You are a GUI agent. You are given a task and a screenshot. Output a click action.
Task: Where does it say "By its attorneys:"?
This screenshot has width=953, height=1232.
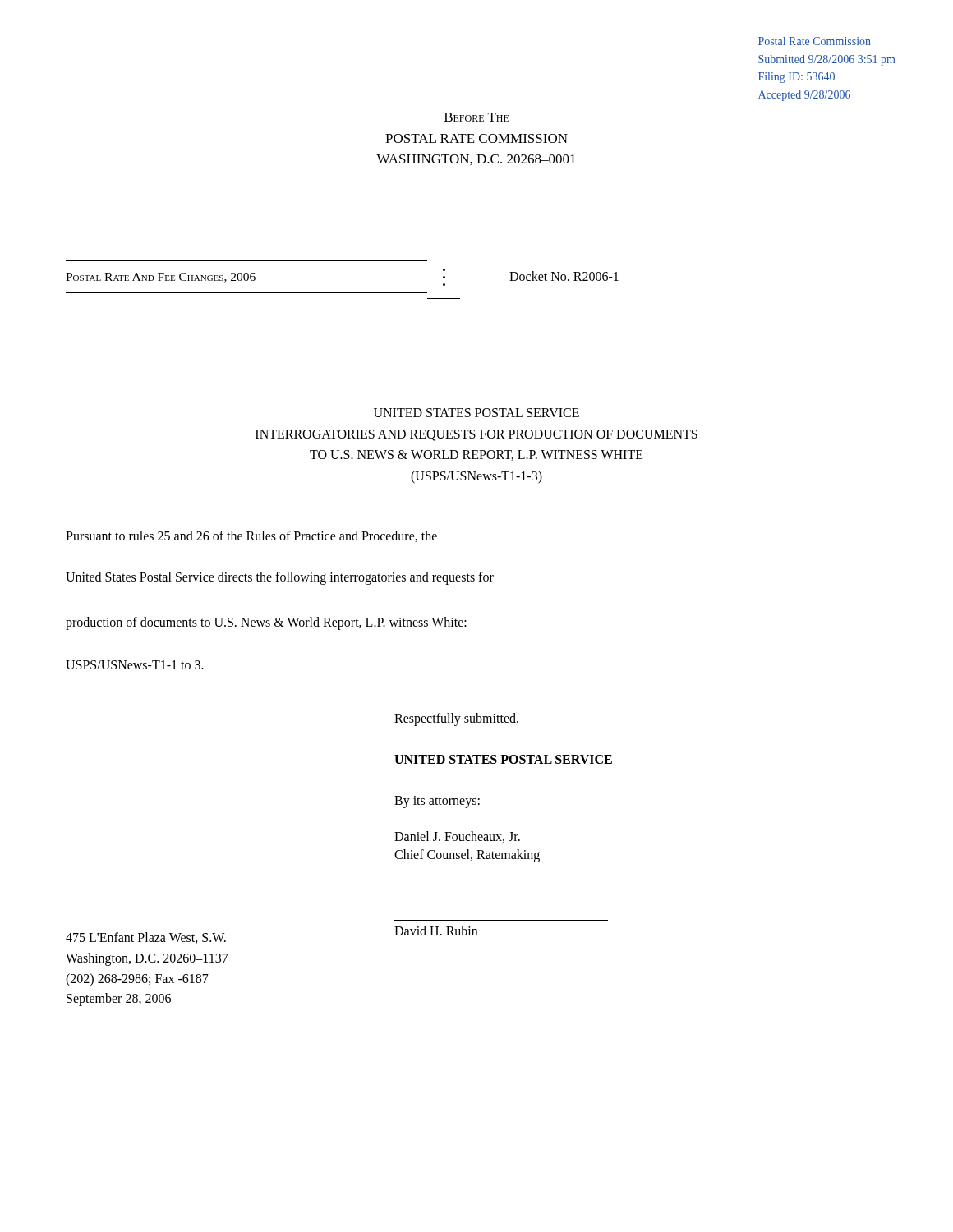437,800
